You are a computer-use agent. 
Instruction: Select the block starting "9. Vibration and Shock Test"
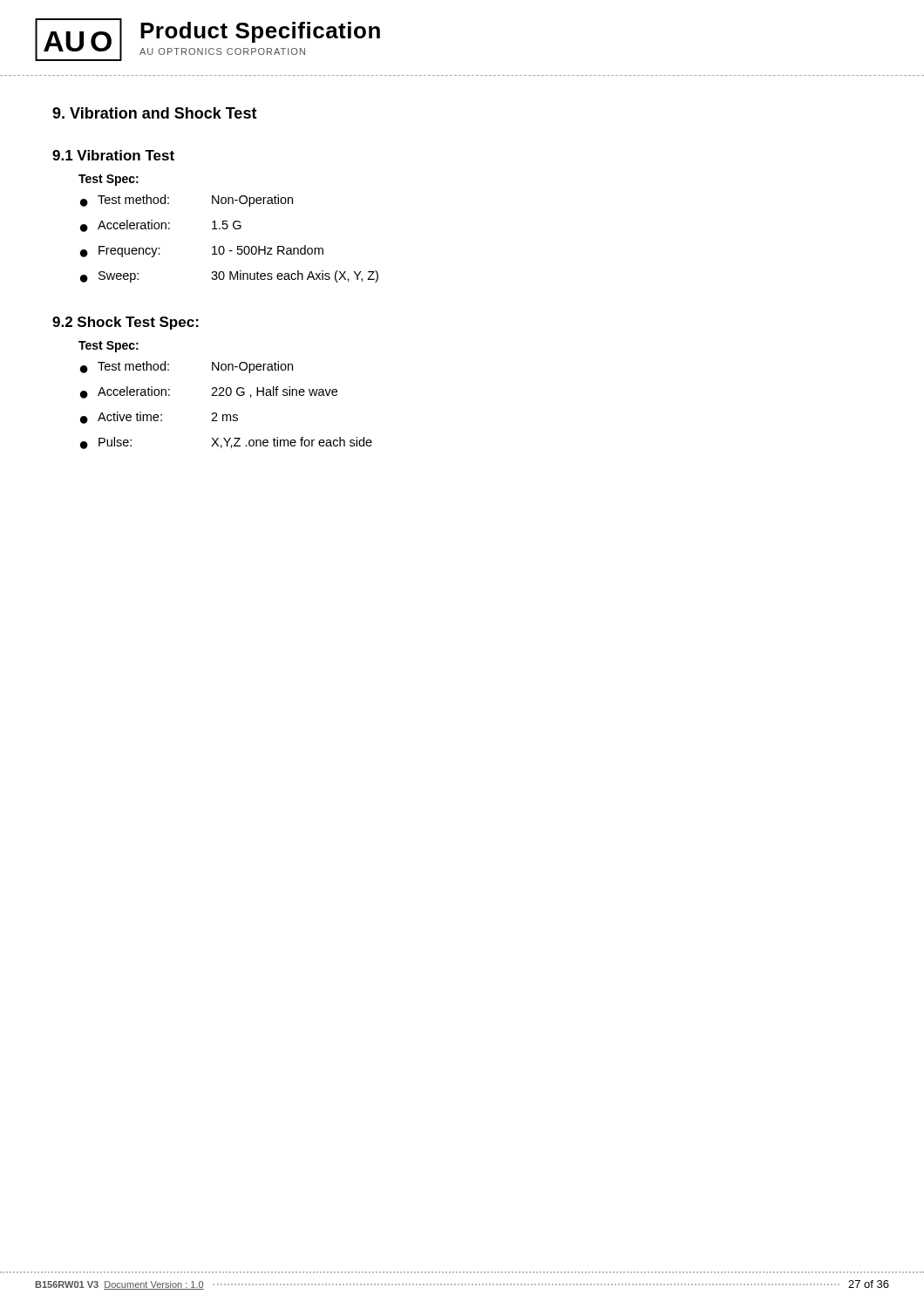point(154,113)
